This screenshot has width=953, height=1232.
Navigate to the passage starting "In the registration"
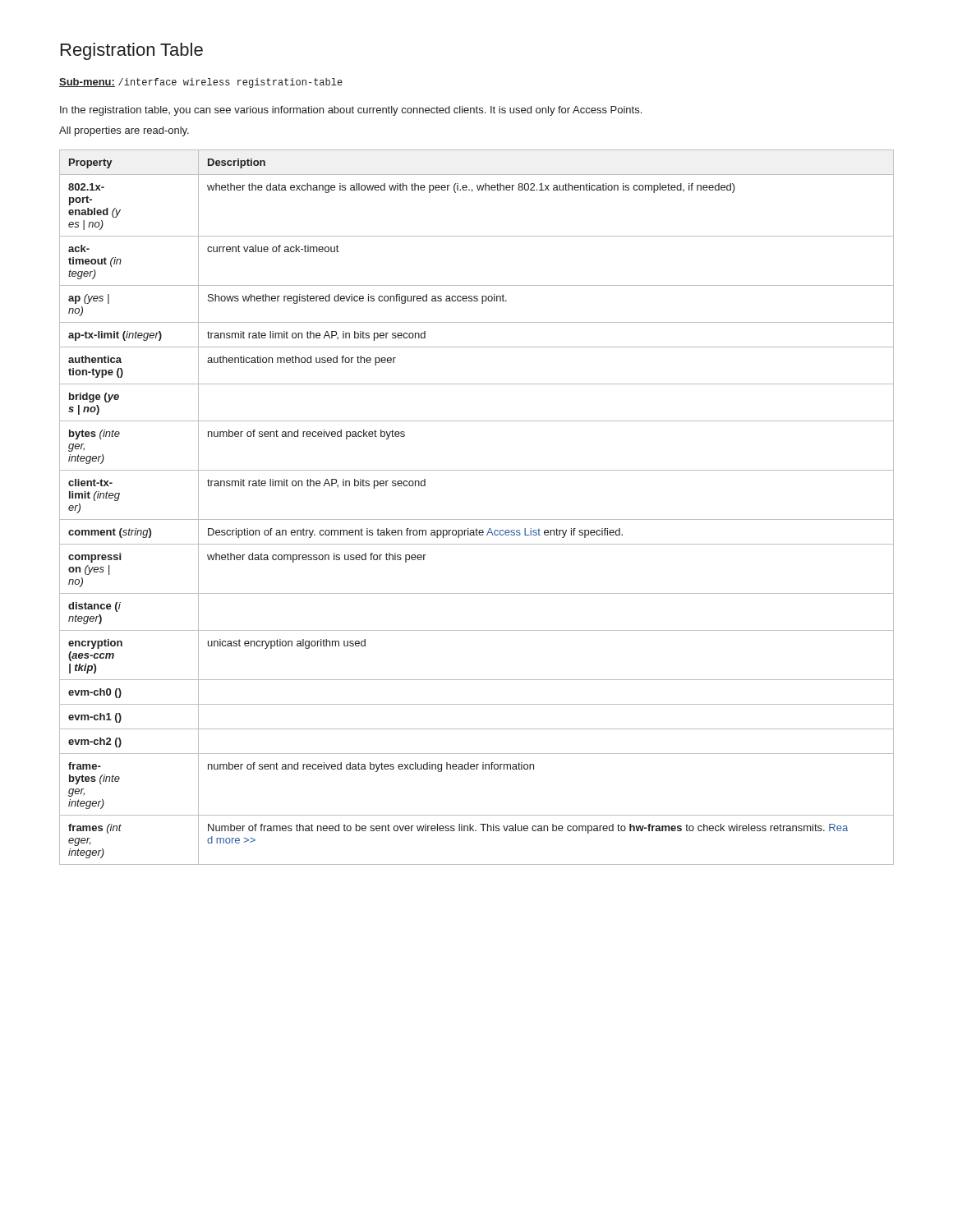pyautogui.click(x=351, y=110)
